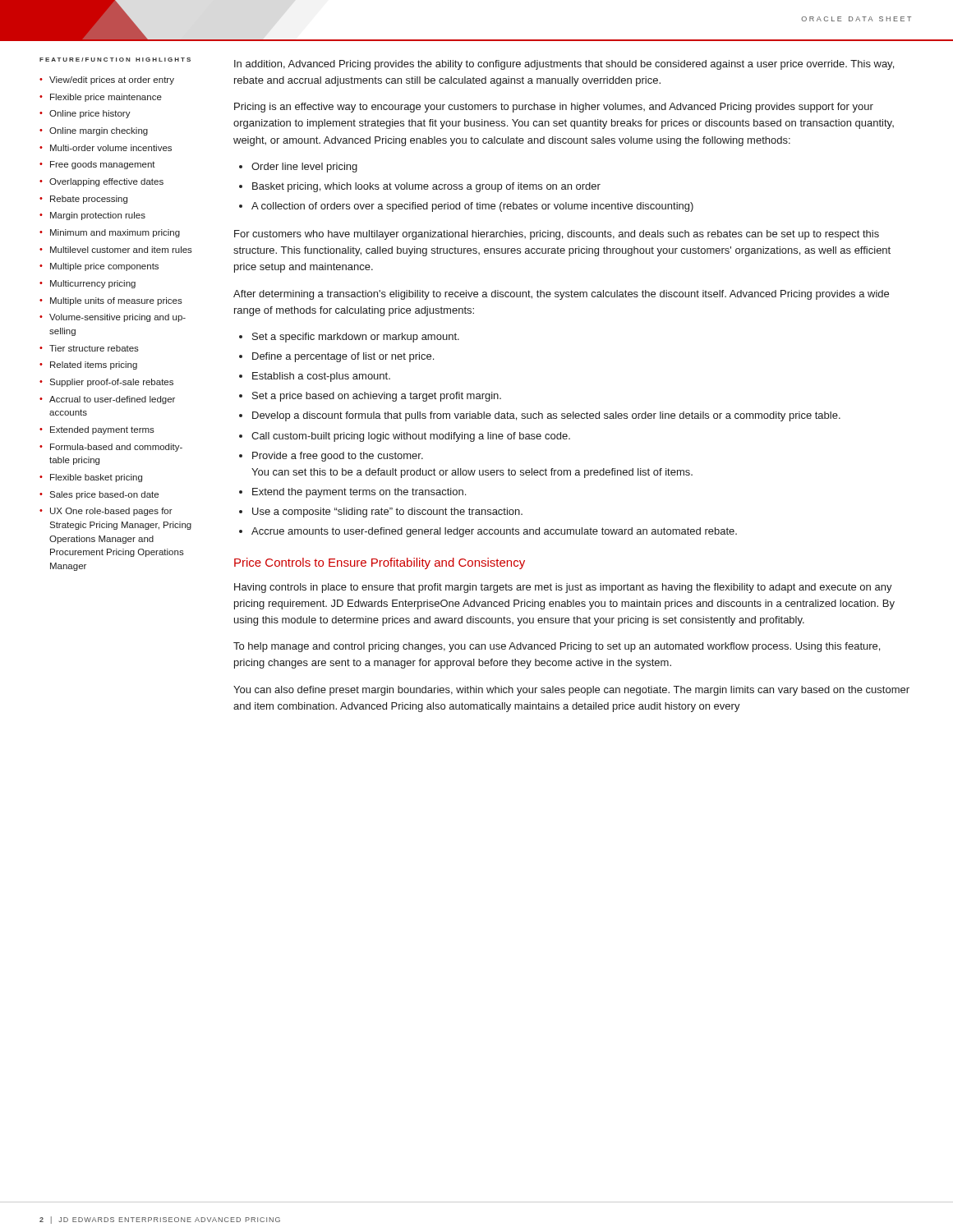
Task: Find the region starting "View/edit prices at order entry"
Action: pyautogui.click(x=112, y=80)
